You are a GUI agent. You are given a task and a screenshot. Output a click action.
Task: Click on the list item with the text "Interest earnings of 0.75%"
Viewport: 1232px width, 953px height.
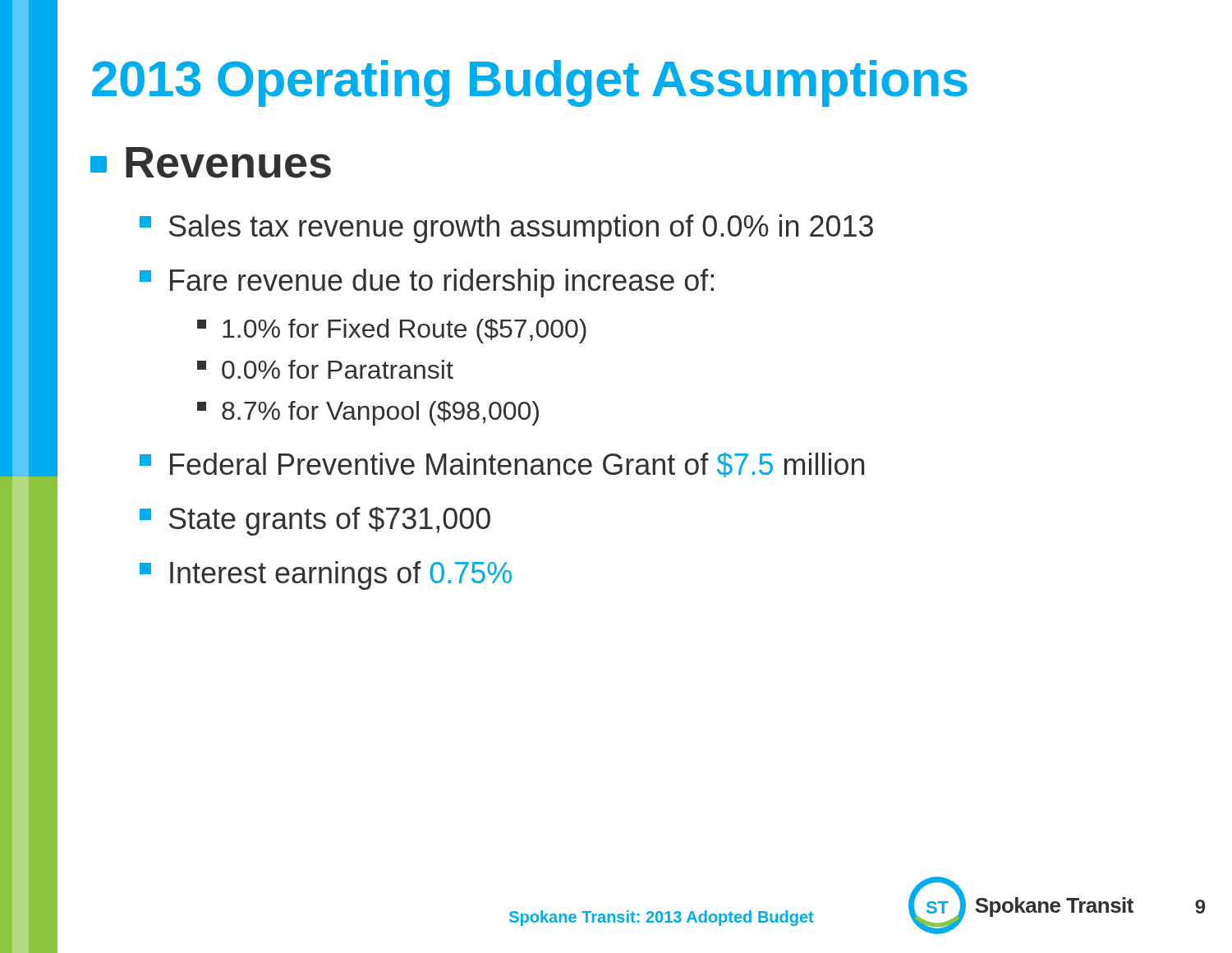[326, 574]
